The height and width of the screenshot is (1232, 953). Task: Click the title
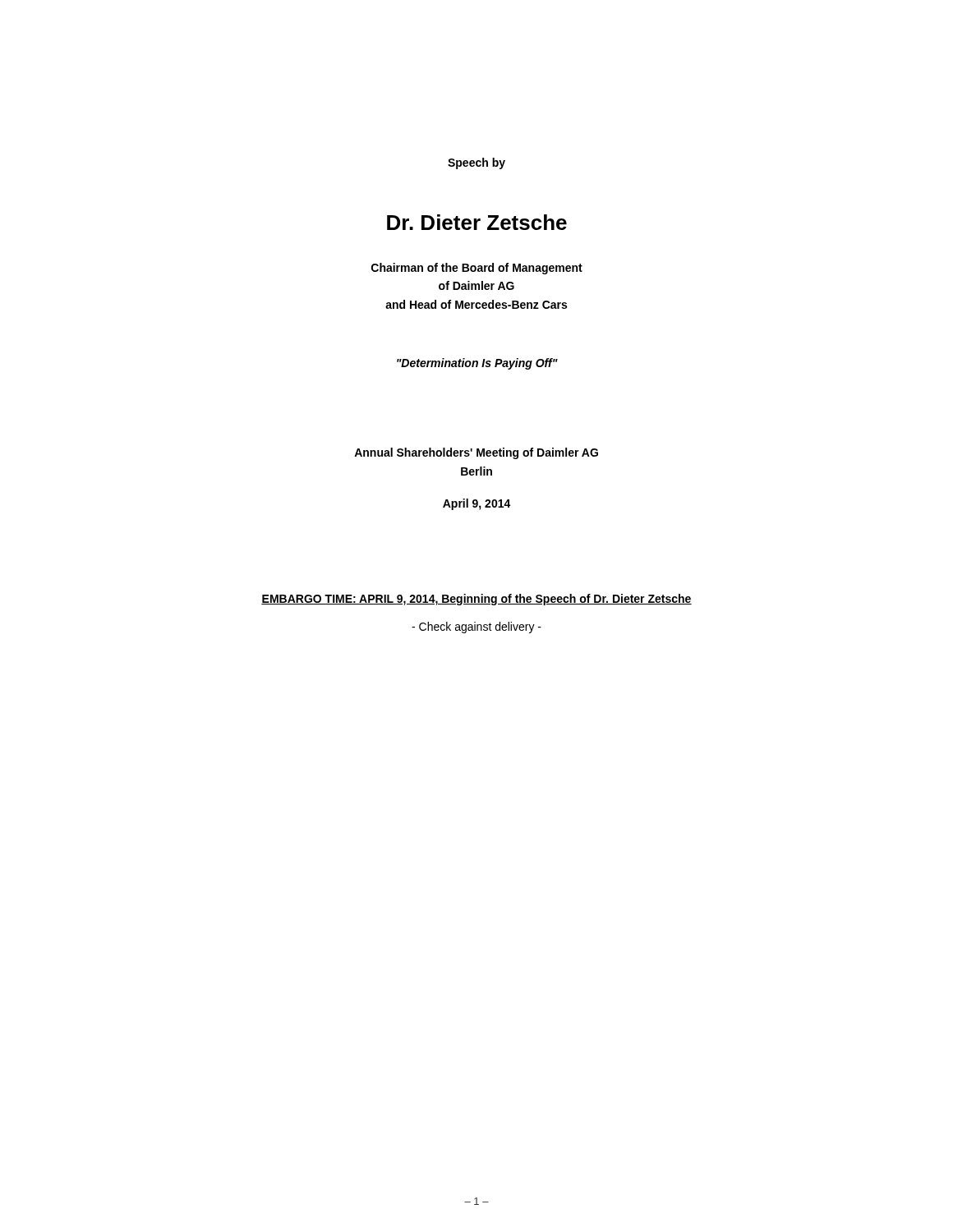click(x=476, y=223)
